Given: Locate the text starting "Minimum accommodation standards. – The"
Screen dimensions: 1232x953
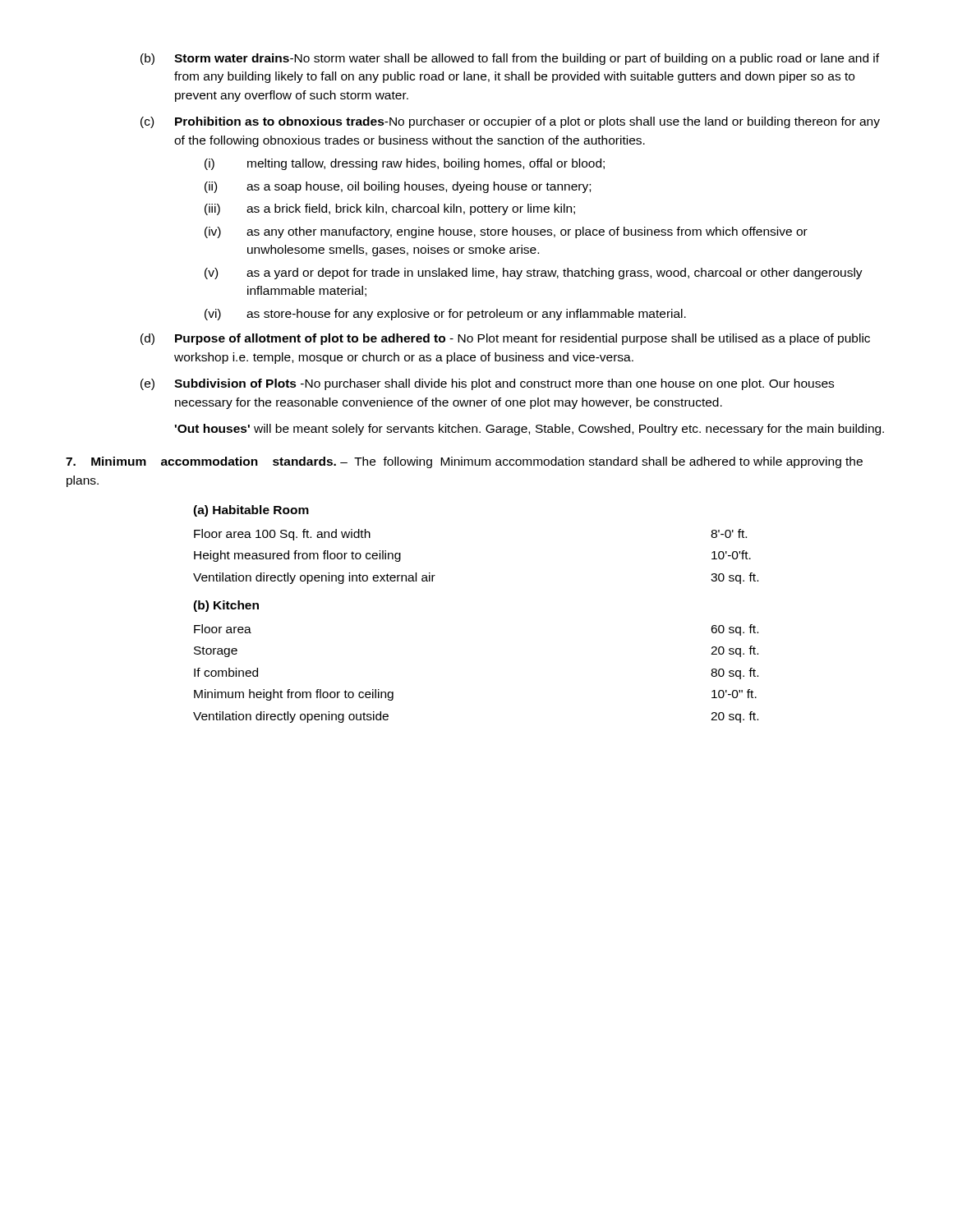Looking at the screenshot, I should click(x=464, y=471).
